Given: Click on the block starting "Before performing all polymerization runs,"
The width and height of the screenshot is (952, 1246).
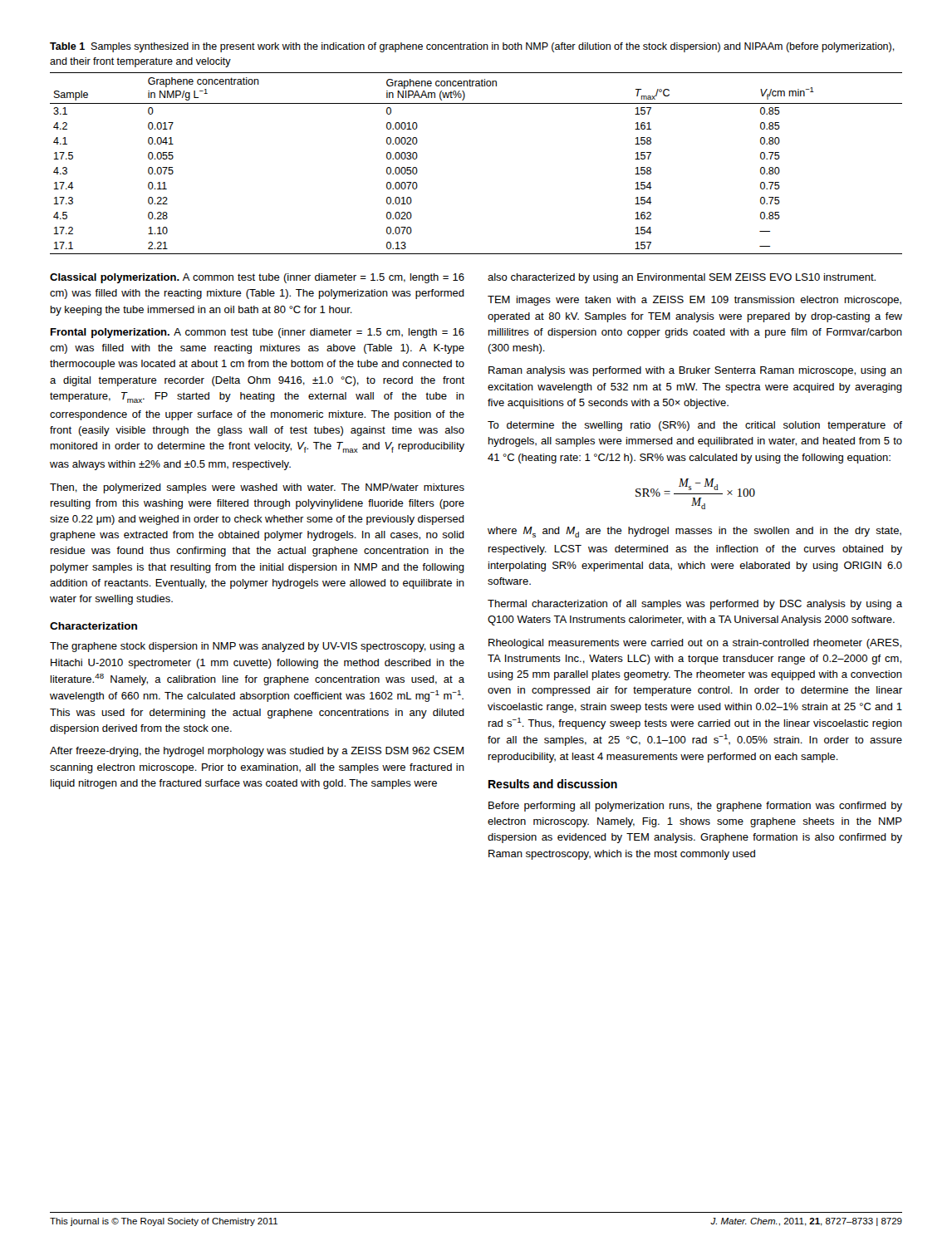Looking at the screenshot, I should pos(695,829).
